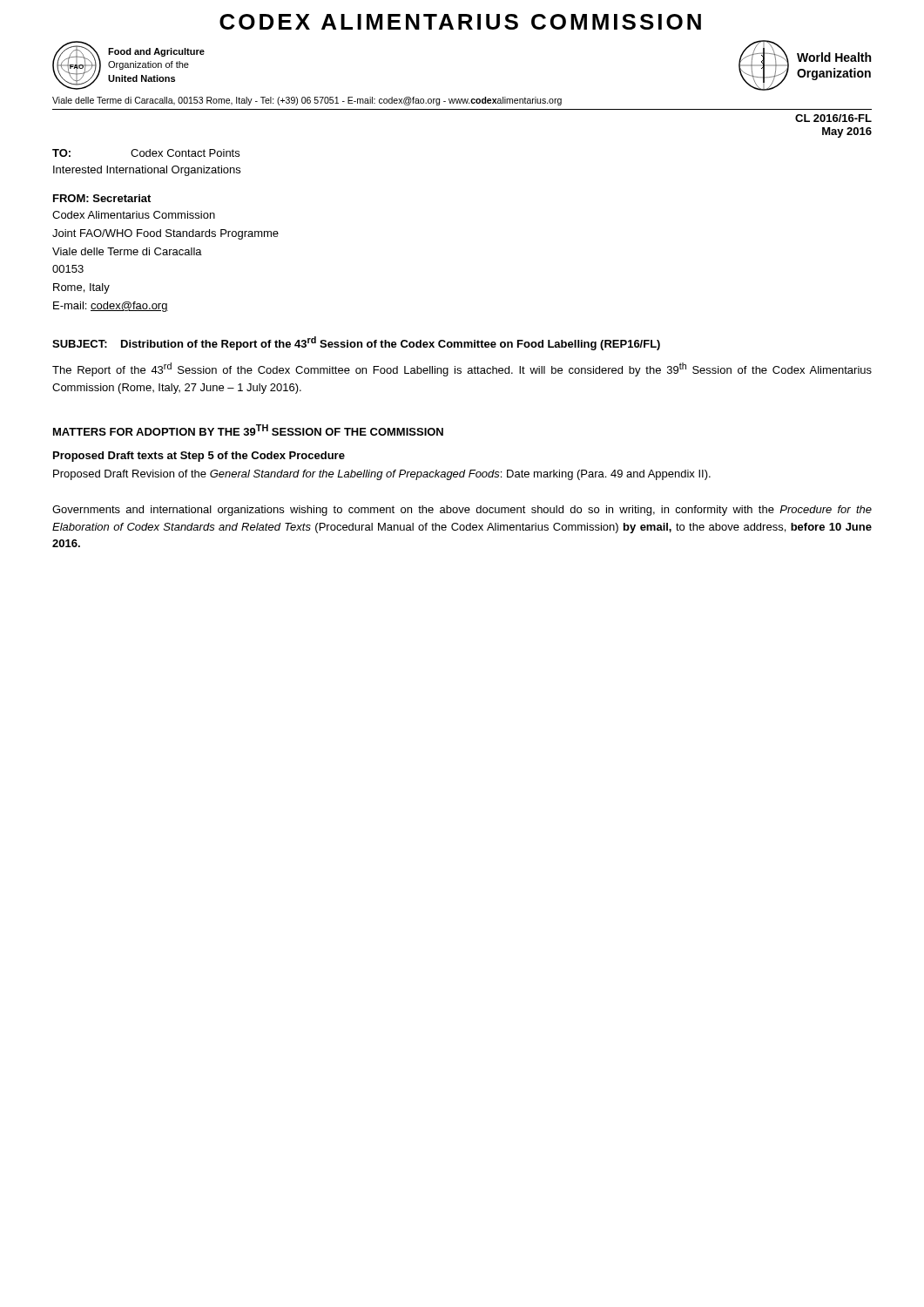Screen dimensions: 1307x924
Task: Select the text that says "Interested International Organizations"
Action: [x=147, y=170]
